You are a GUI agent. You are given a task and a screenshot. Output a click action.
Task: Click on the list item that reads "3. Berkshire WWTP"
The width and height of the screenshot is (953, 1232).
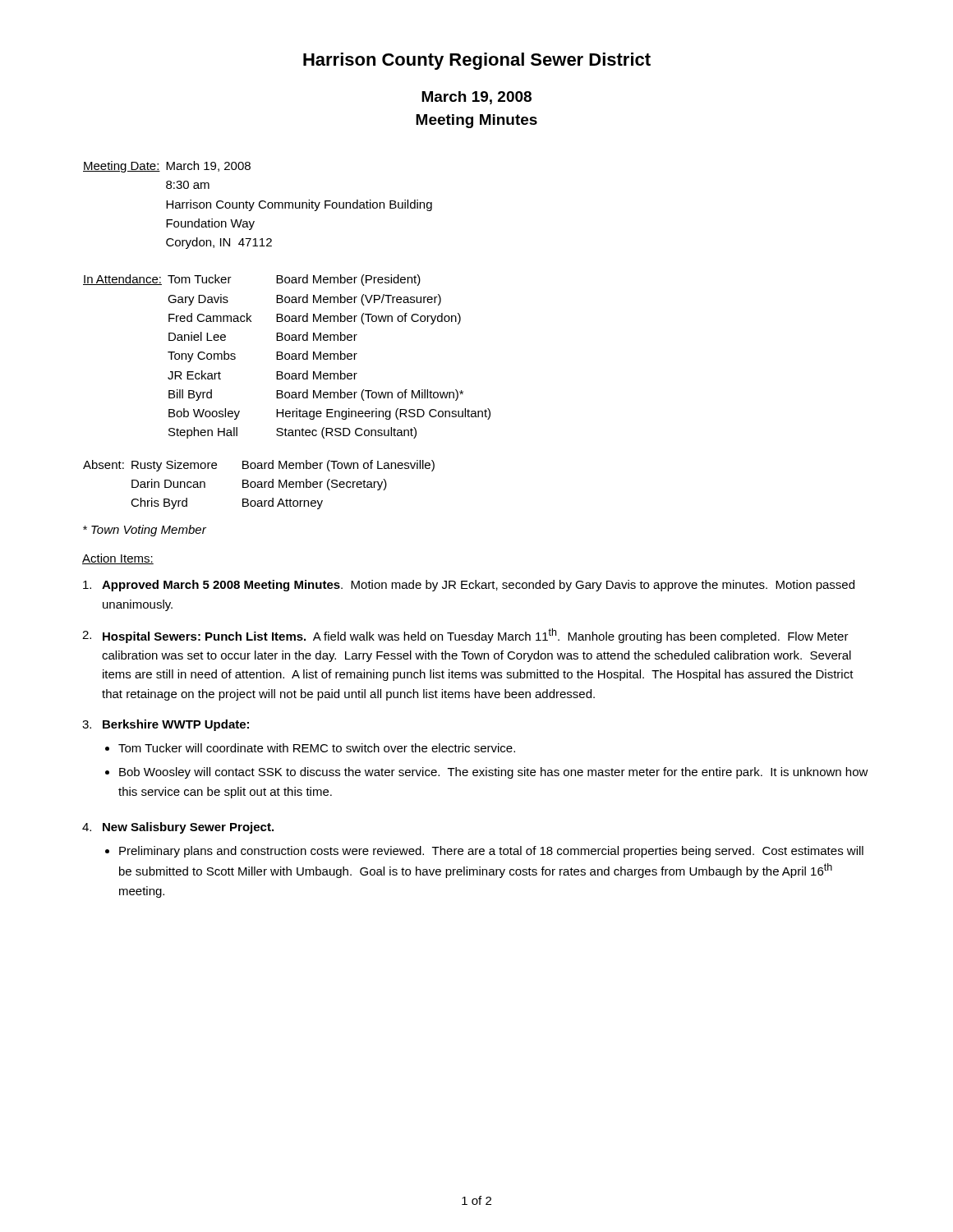[x=476, y=760]
